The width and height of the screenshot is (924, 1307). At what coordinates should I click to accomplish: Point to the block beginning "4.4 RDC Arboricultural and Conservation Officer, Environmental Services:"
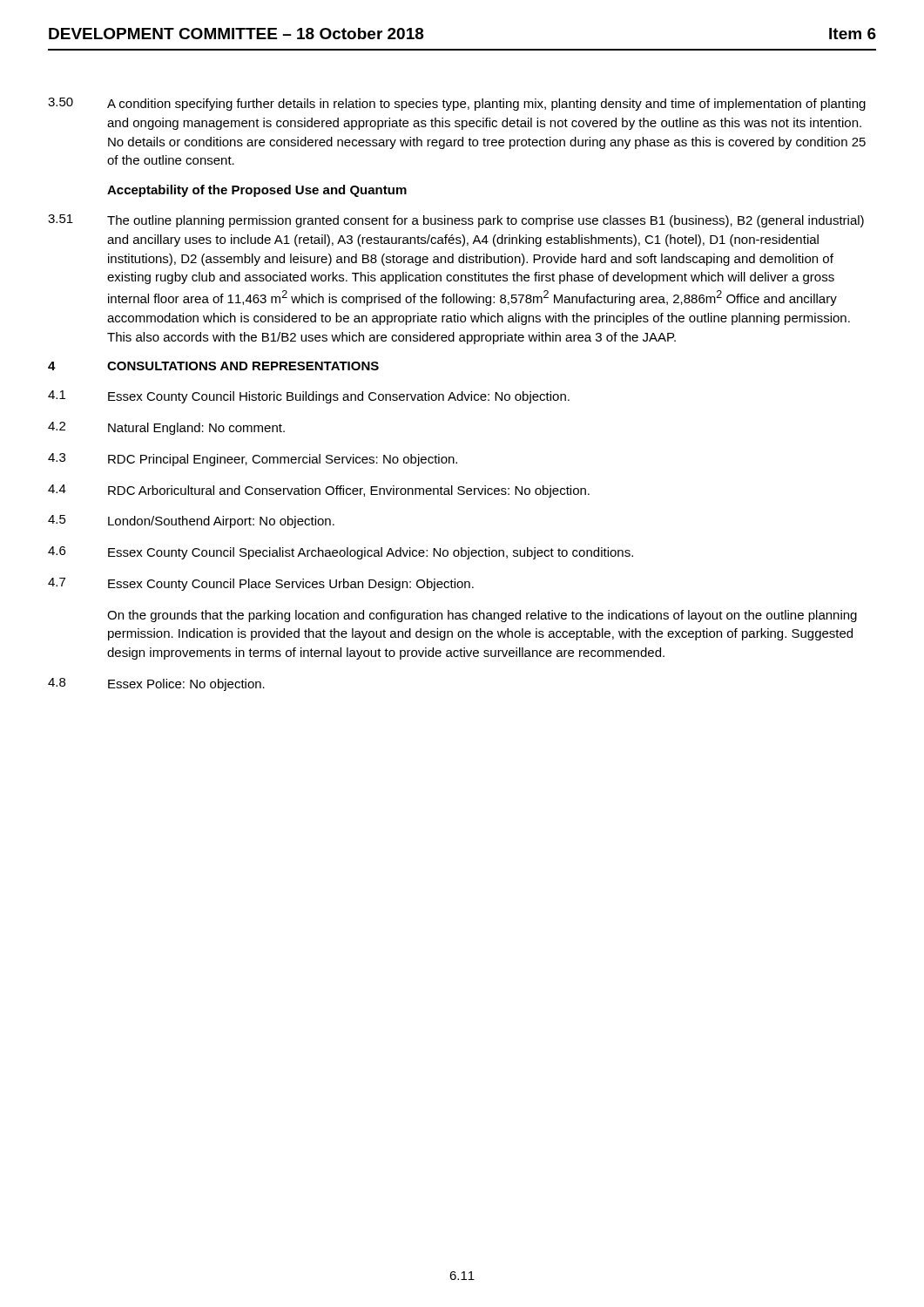click(462, 490)
